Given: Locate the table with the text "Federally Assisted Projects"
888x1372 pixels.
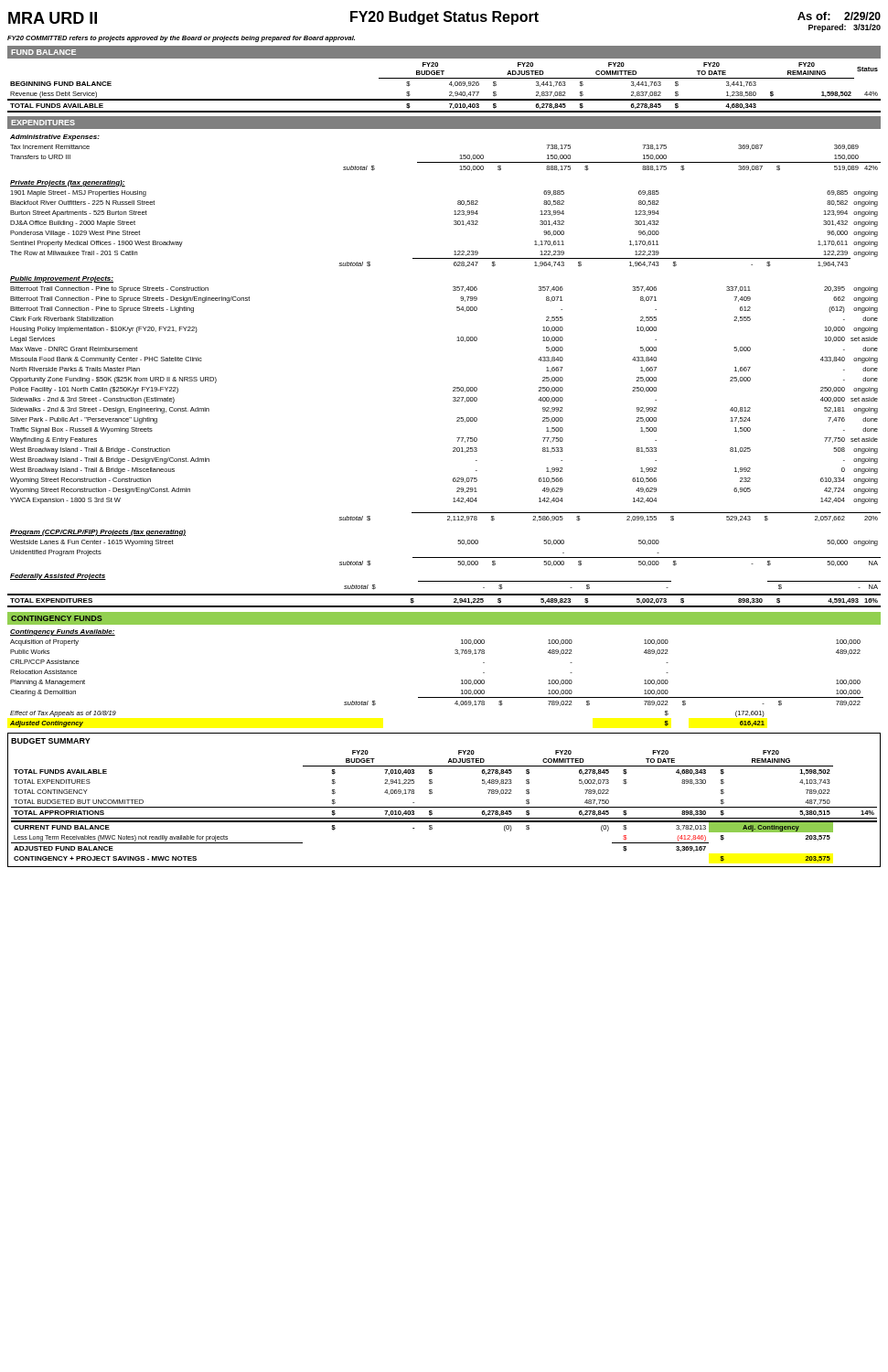Looking at the screenshot, I should coord(444,581).
